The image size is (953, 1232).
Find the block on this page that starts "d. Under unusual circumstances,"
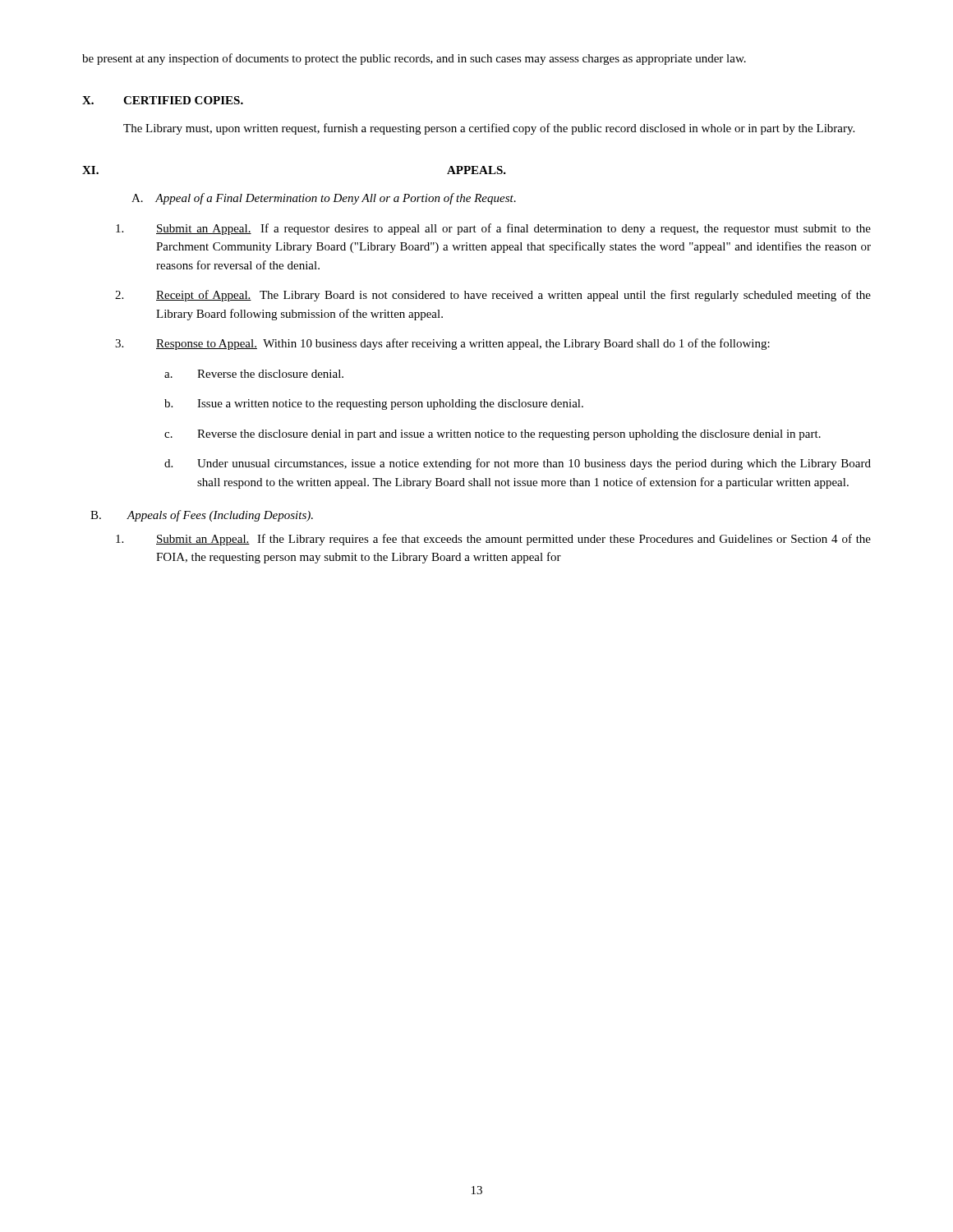[x=518, y=473]
